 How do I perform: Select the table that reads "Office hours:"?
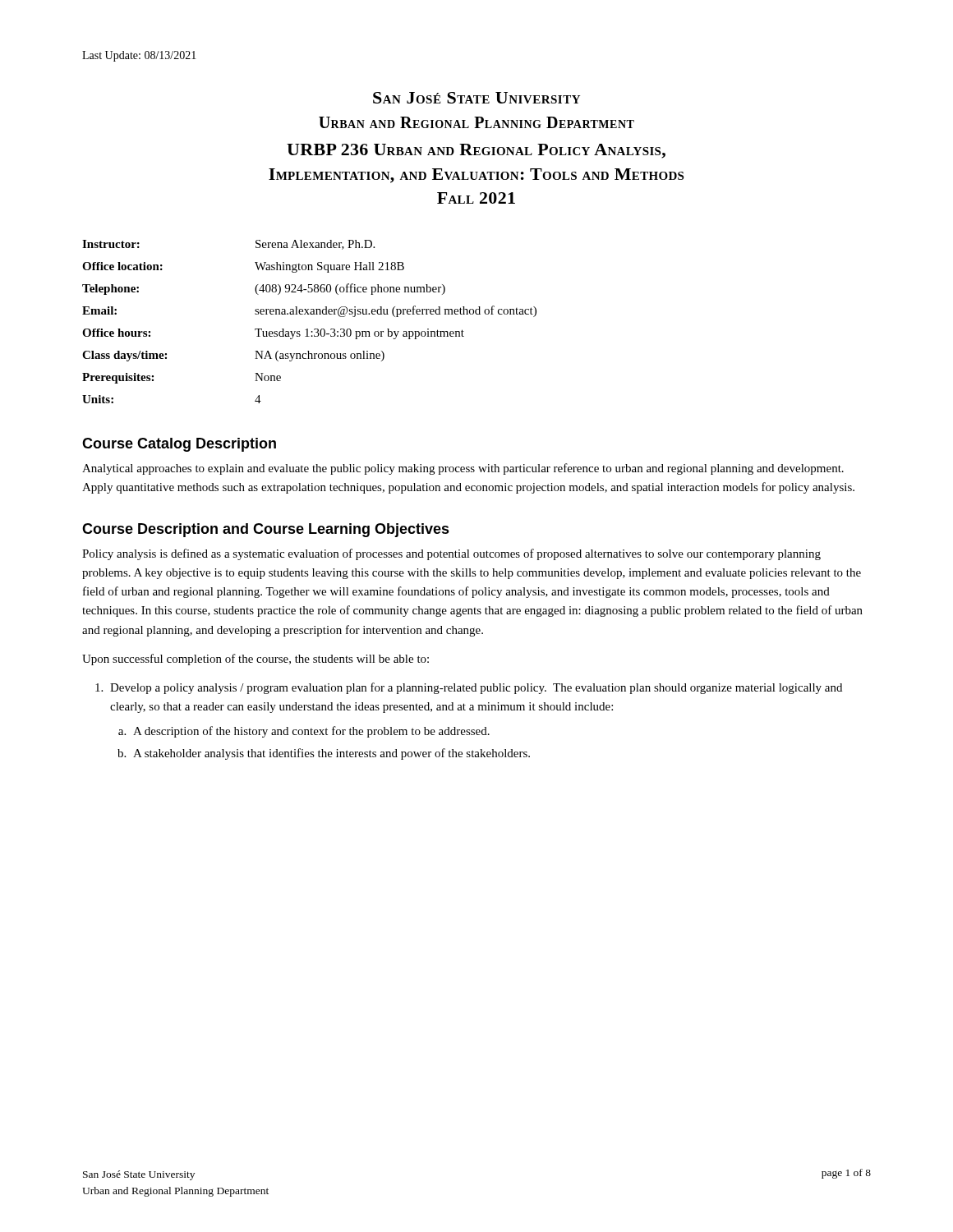tap(476, 322)
